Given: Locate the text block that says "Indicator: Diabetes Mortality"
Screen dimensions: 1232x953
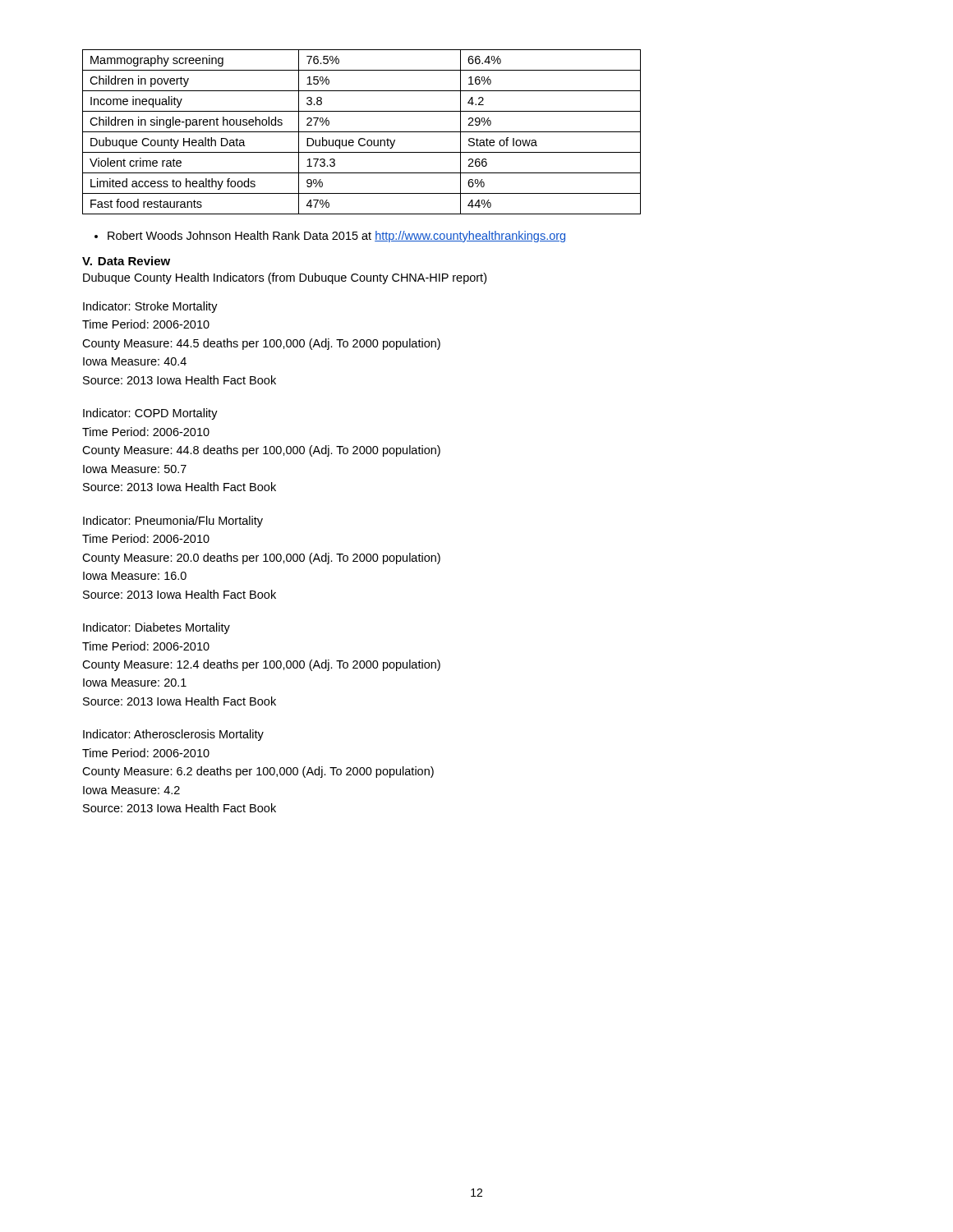Looking at the screenshot, I should tap(262, 664).
